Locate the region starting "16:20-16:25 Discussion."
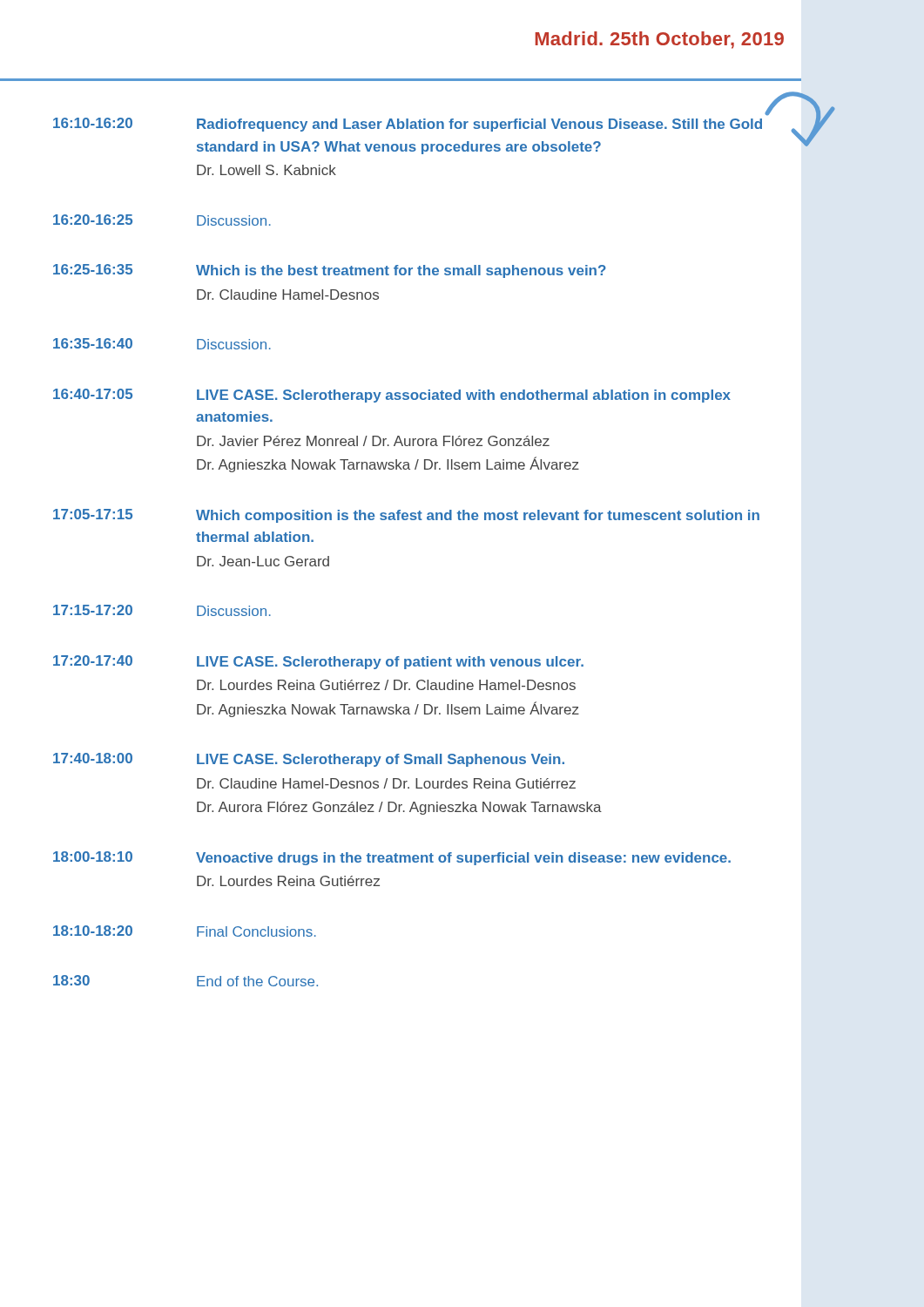The width and height of the screenshot is (924, 1307). coord(99,220)
